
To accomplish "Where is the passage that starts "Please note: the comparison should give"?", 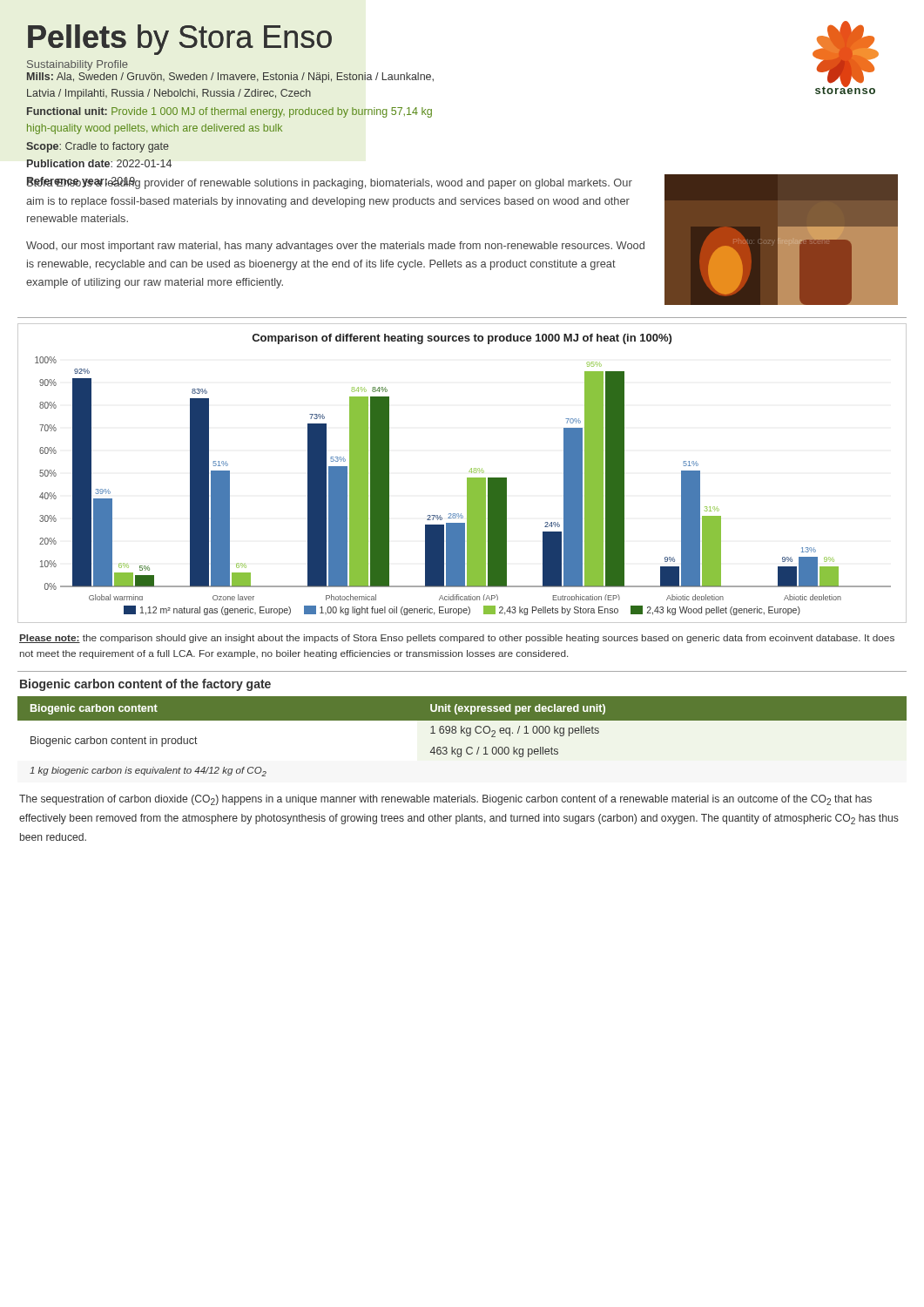I will (457, 646).
